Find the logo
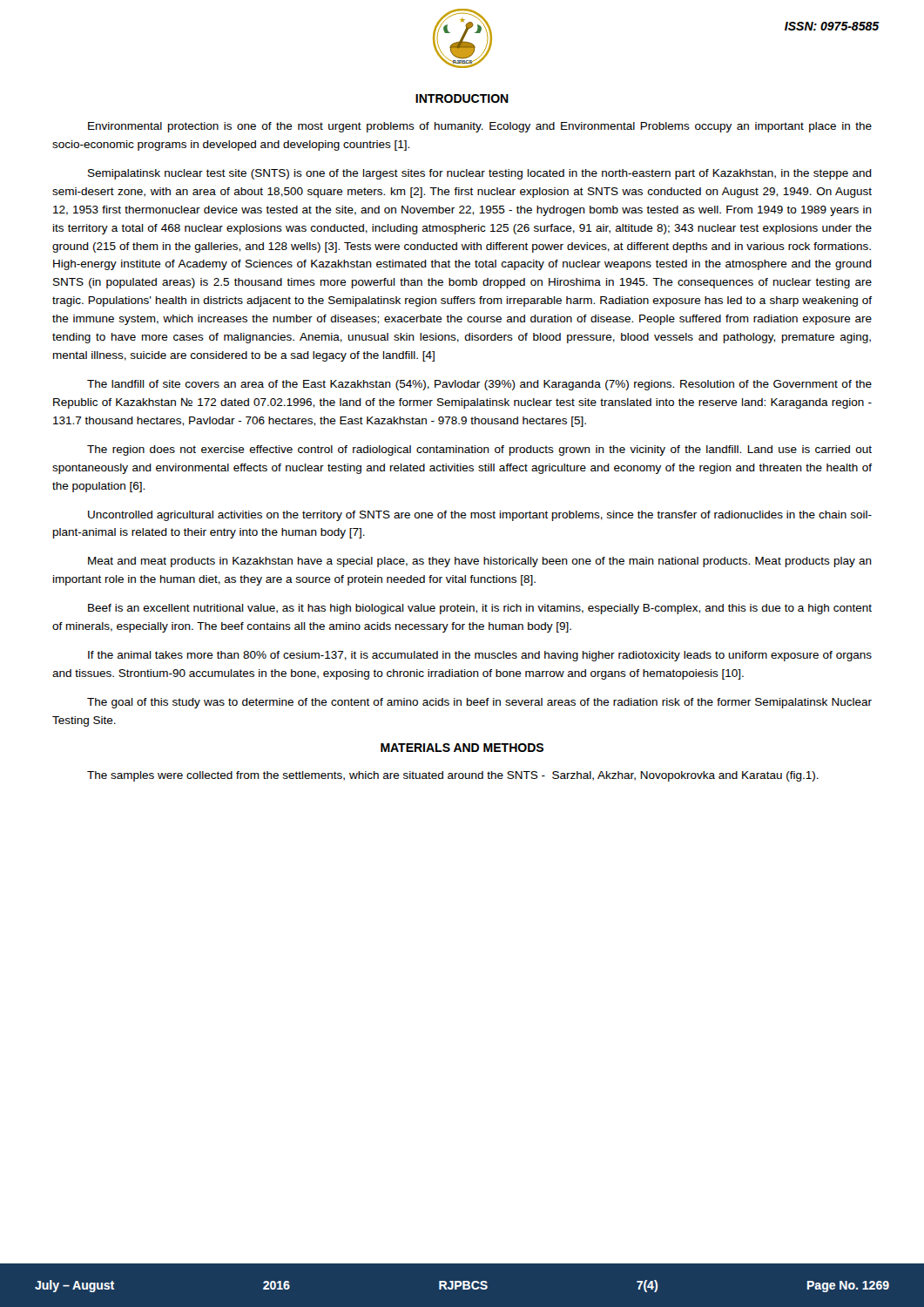The width and height of the screenshot is (924, 1307). tap(462, 38)
